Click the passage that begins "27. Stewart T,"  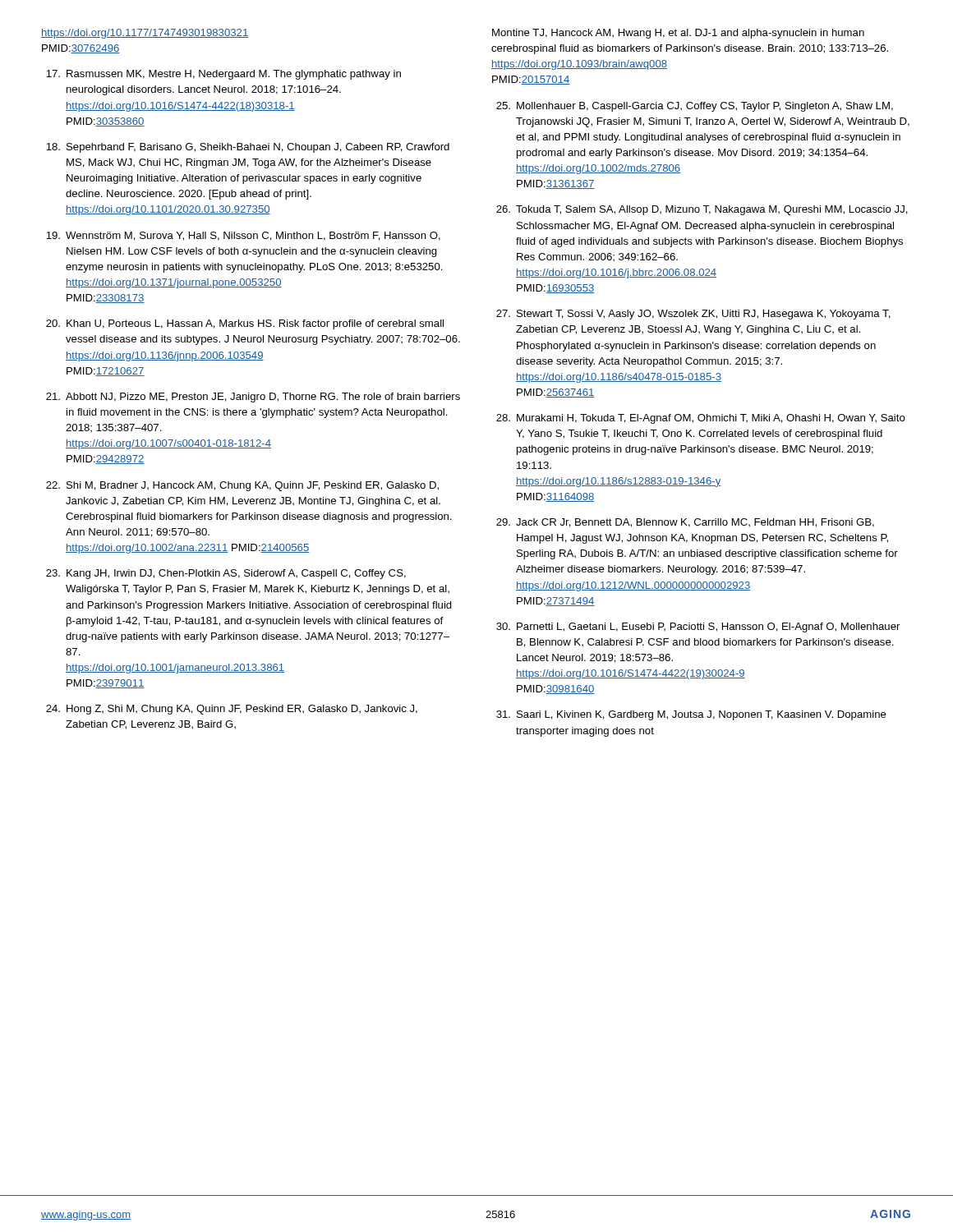pyautogui.click(x=702, y=353)
